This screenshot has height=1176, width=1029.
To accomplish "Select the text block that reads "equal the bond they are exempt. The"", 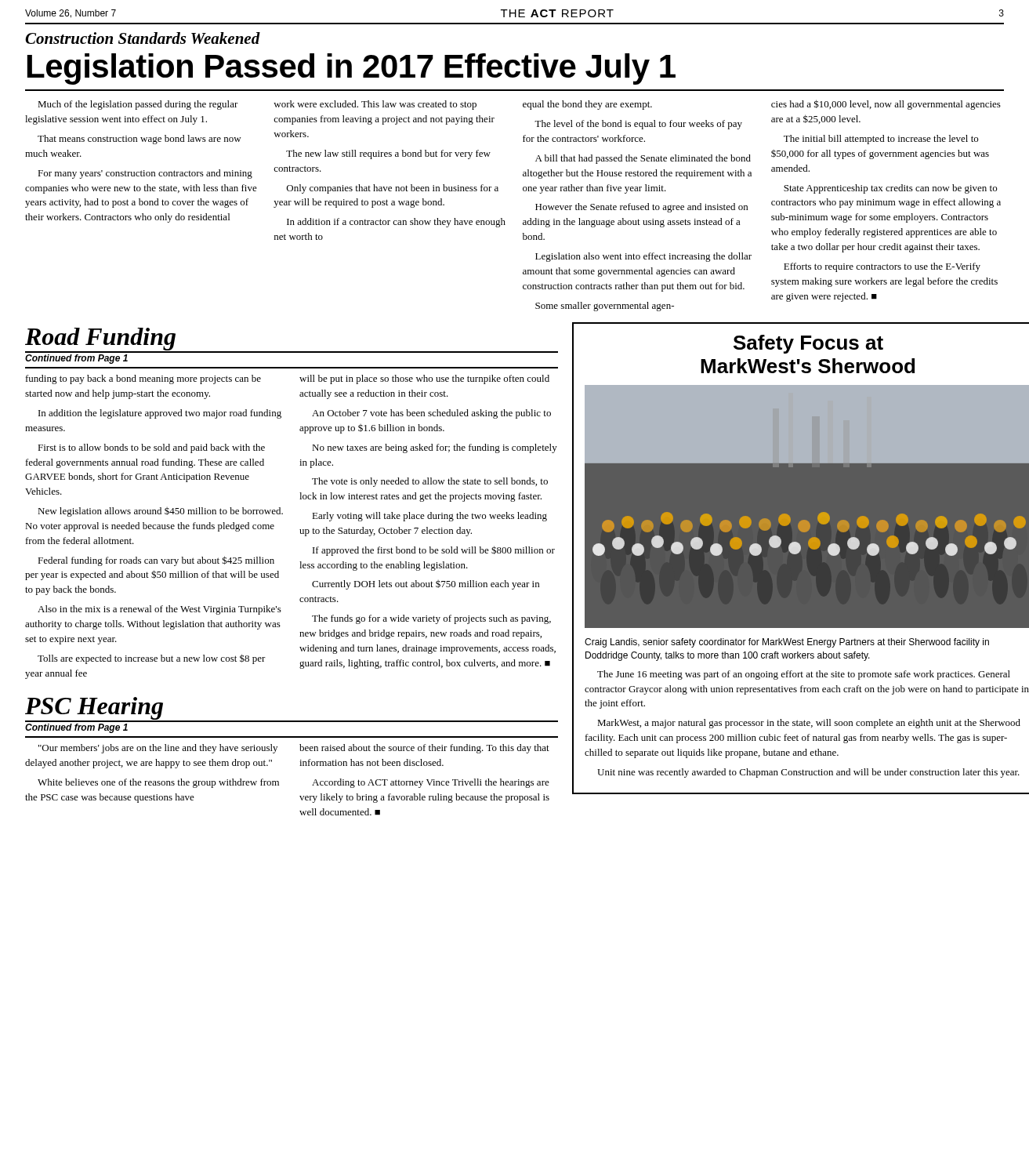I will pyautogui.click(x=639, y=205).
